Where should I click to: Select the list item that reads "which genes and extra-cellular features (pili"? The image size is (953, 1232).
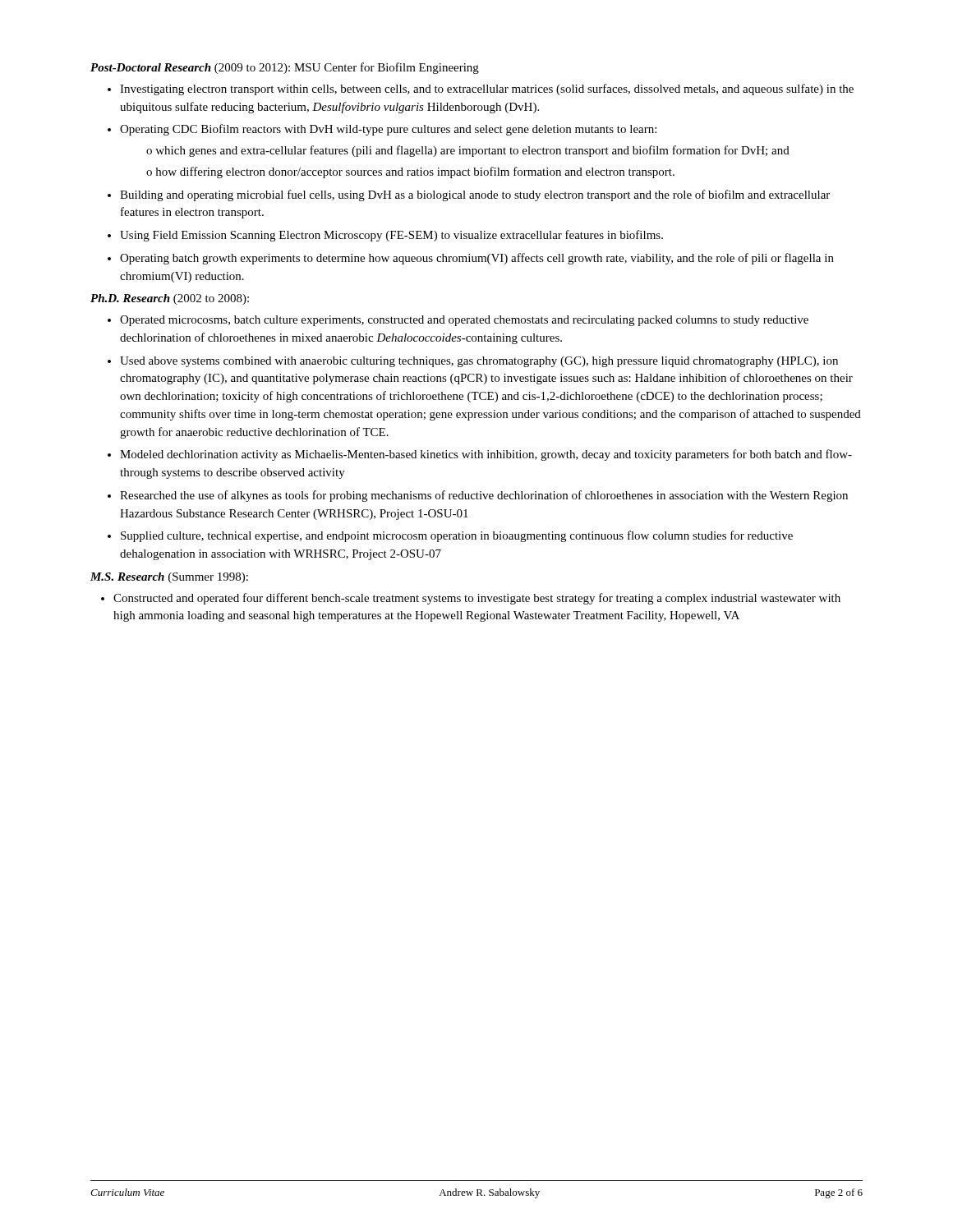472,150
